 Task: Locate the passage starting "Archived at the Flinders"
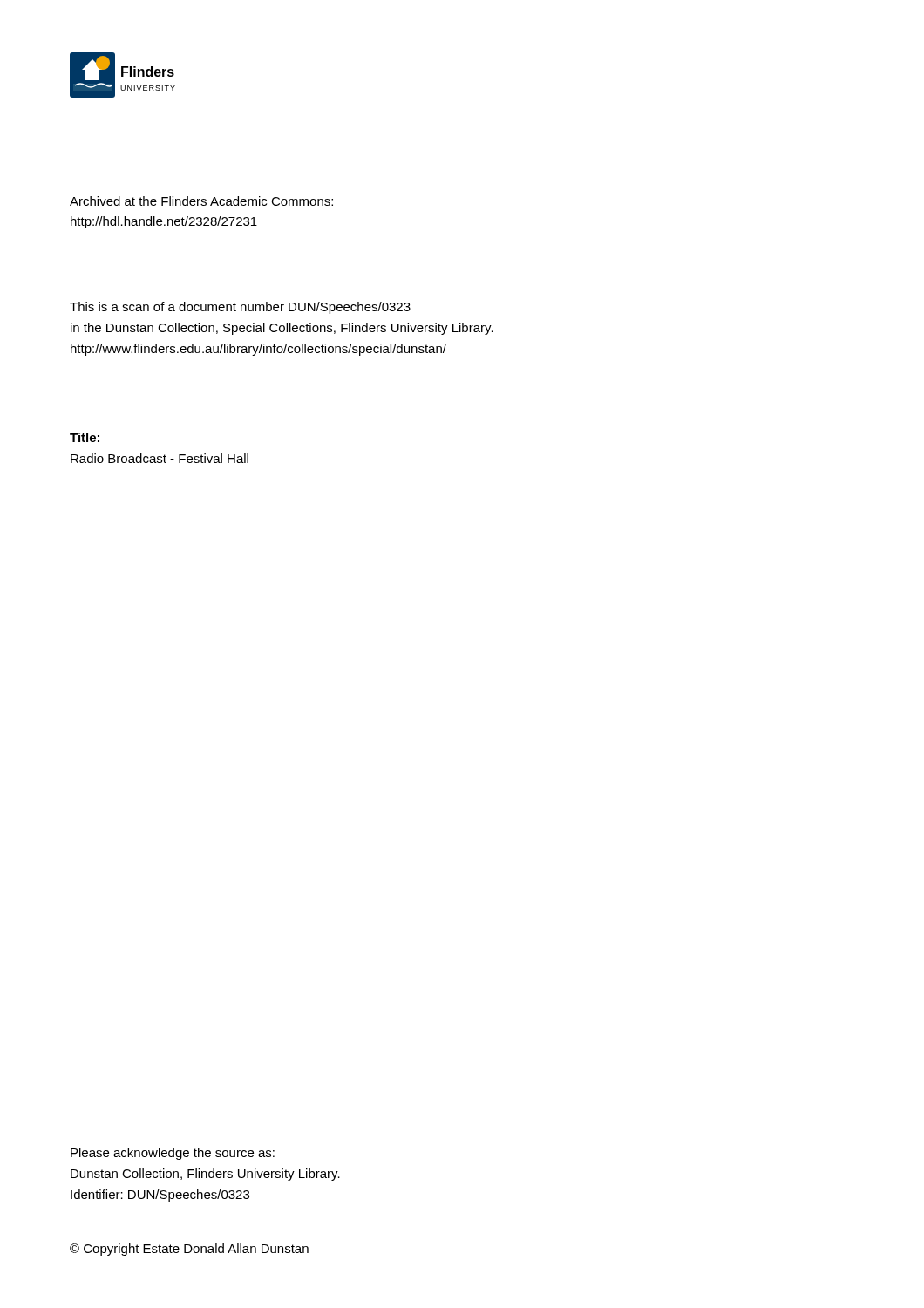(202, 211)
